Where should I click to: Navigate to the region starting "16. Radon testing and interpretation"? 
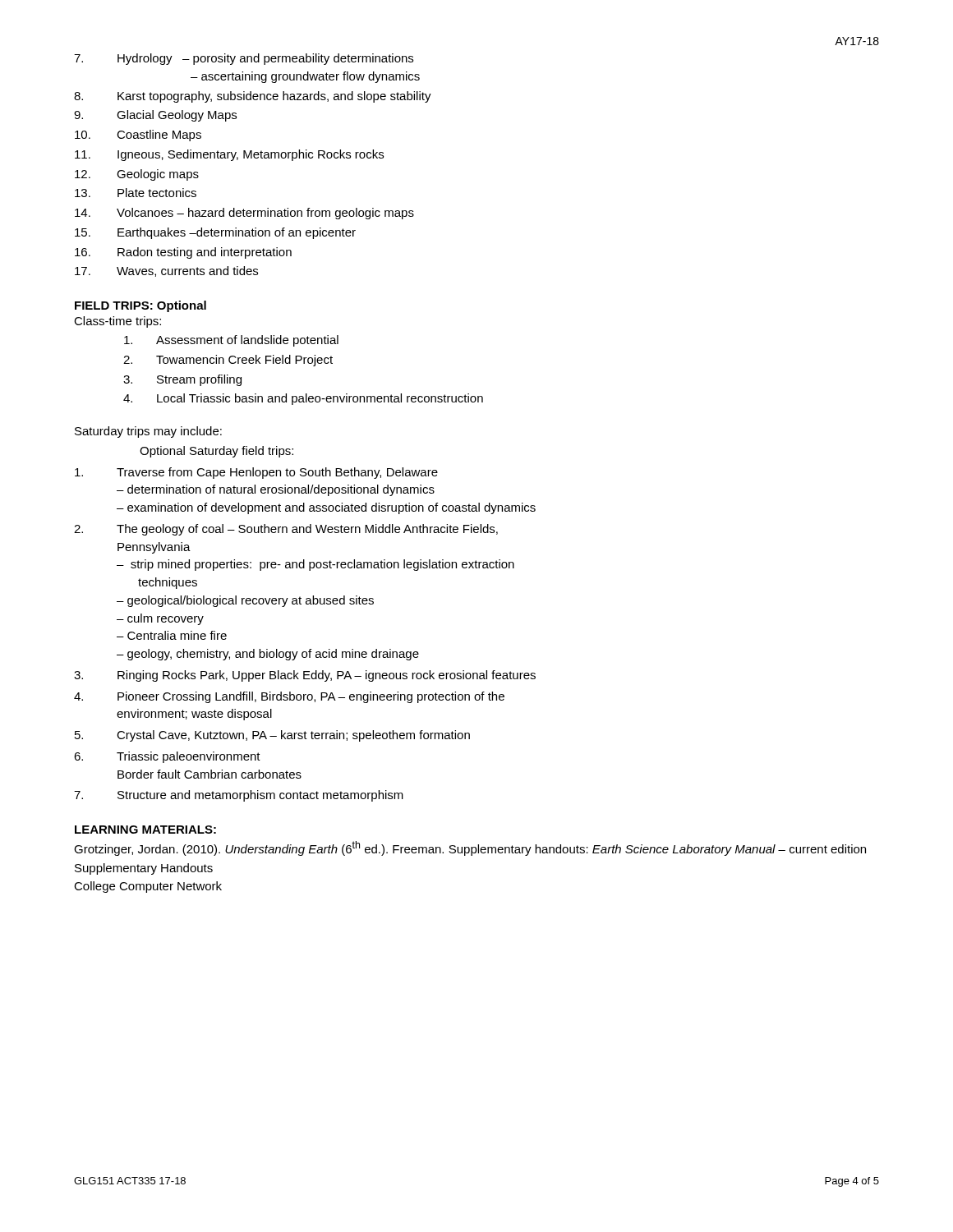183,253
